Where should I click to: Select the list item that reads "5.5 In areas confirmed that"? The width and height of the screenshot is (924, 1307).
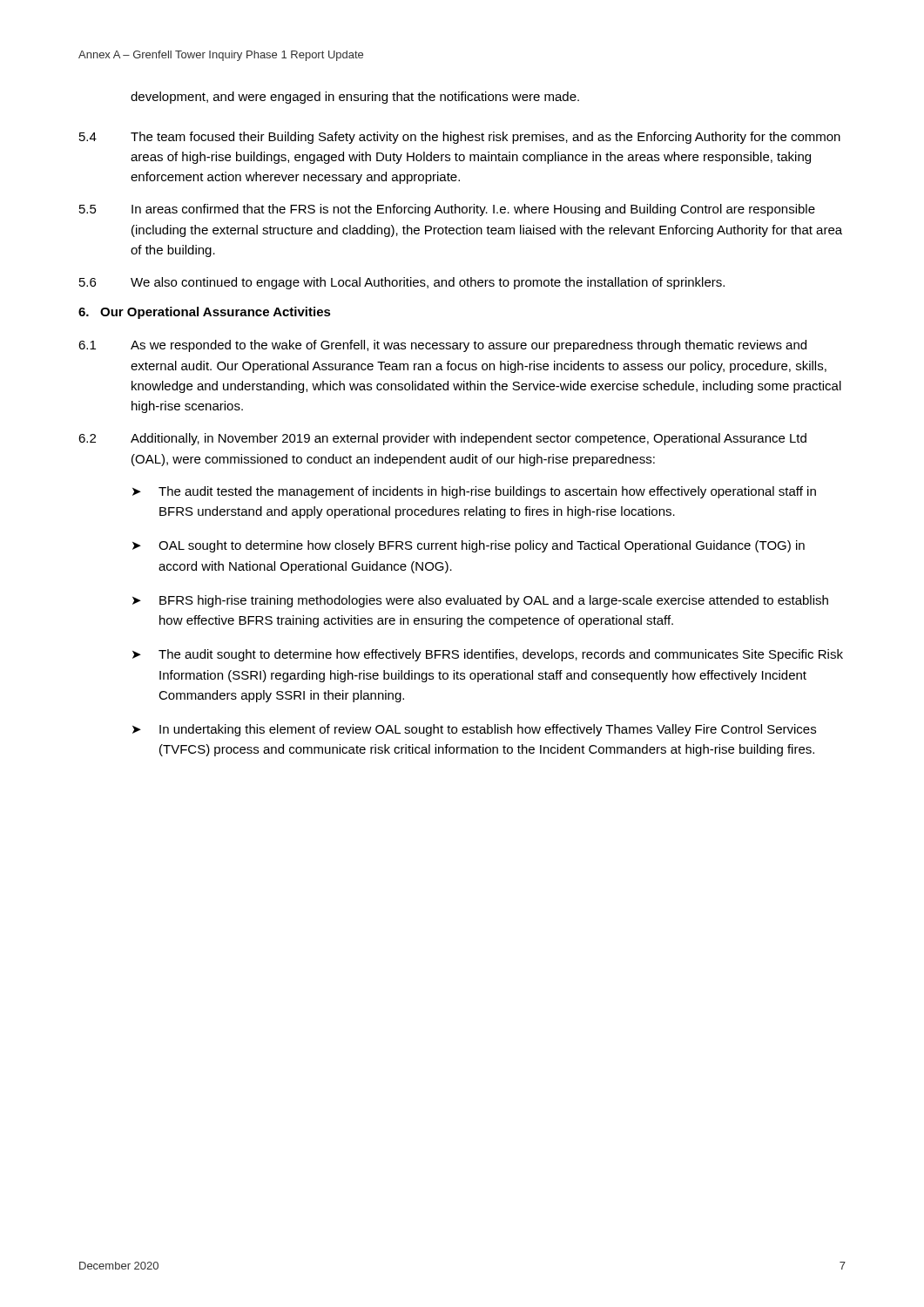(462, 229)
